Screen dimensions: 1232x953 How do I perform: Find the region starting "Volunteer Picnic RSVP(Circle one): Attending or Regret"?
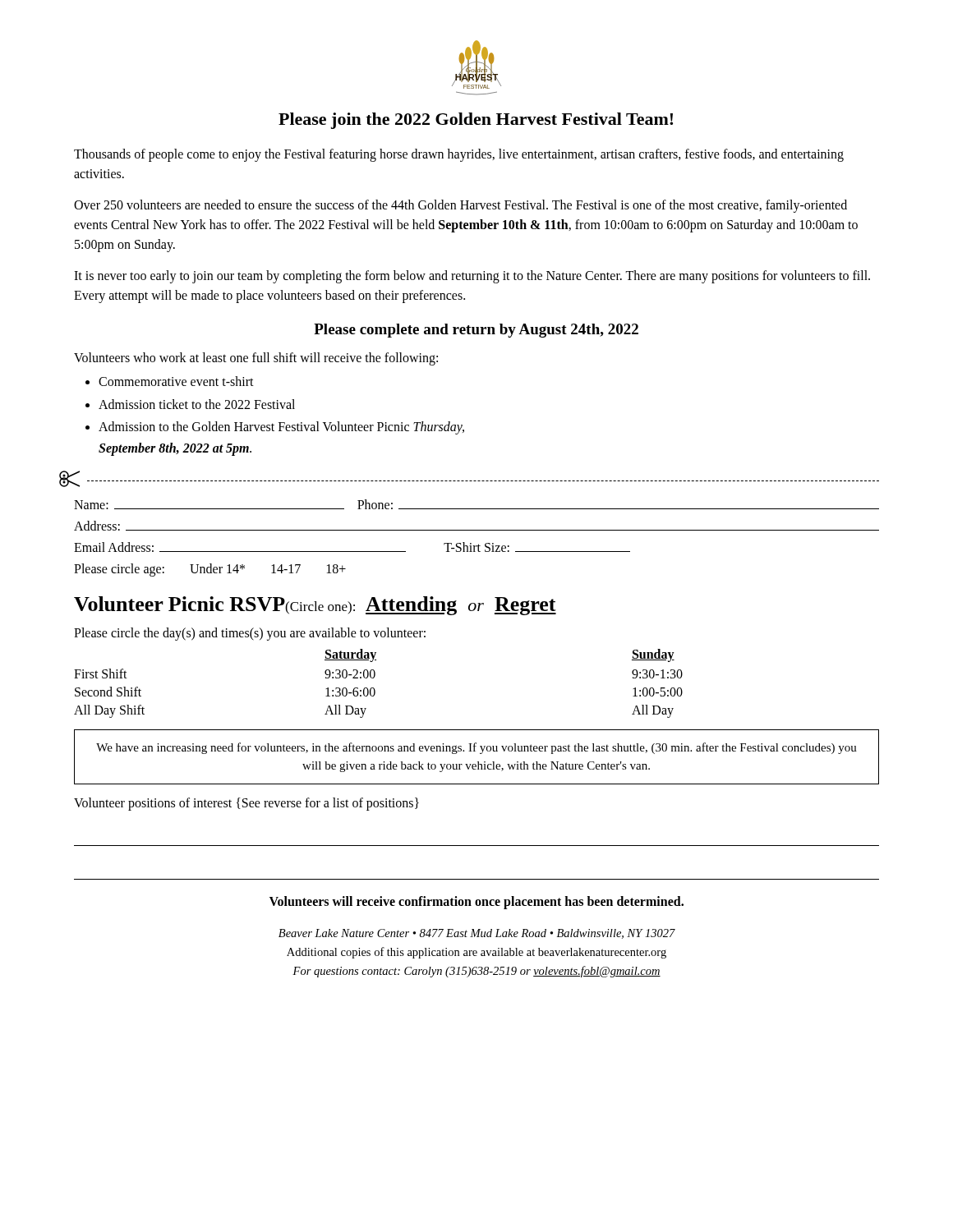tap(315, 604)
